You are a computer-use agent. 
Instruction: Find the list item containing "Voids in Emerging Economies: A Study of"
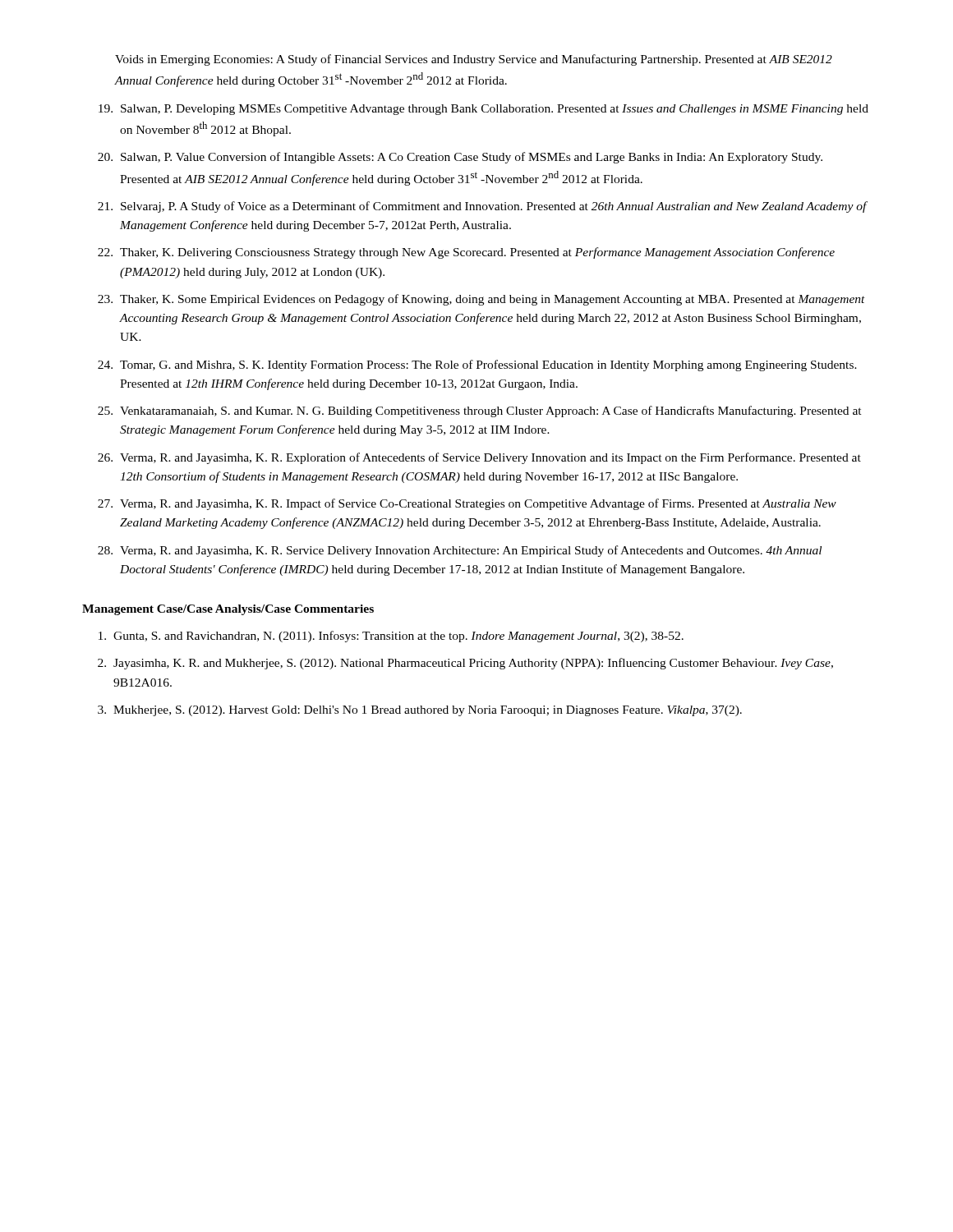(x=493, y=70)
